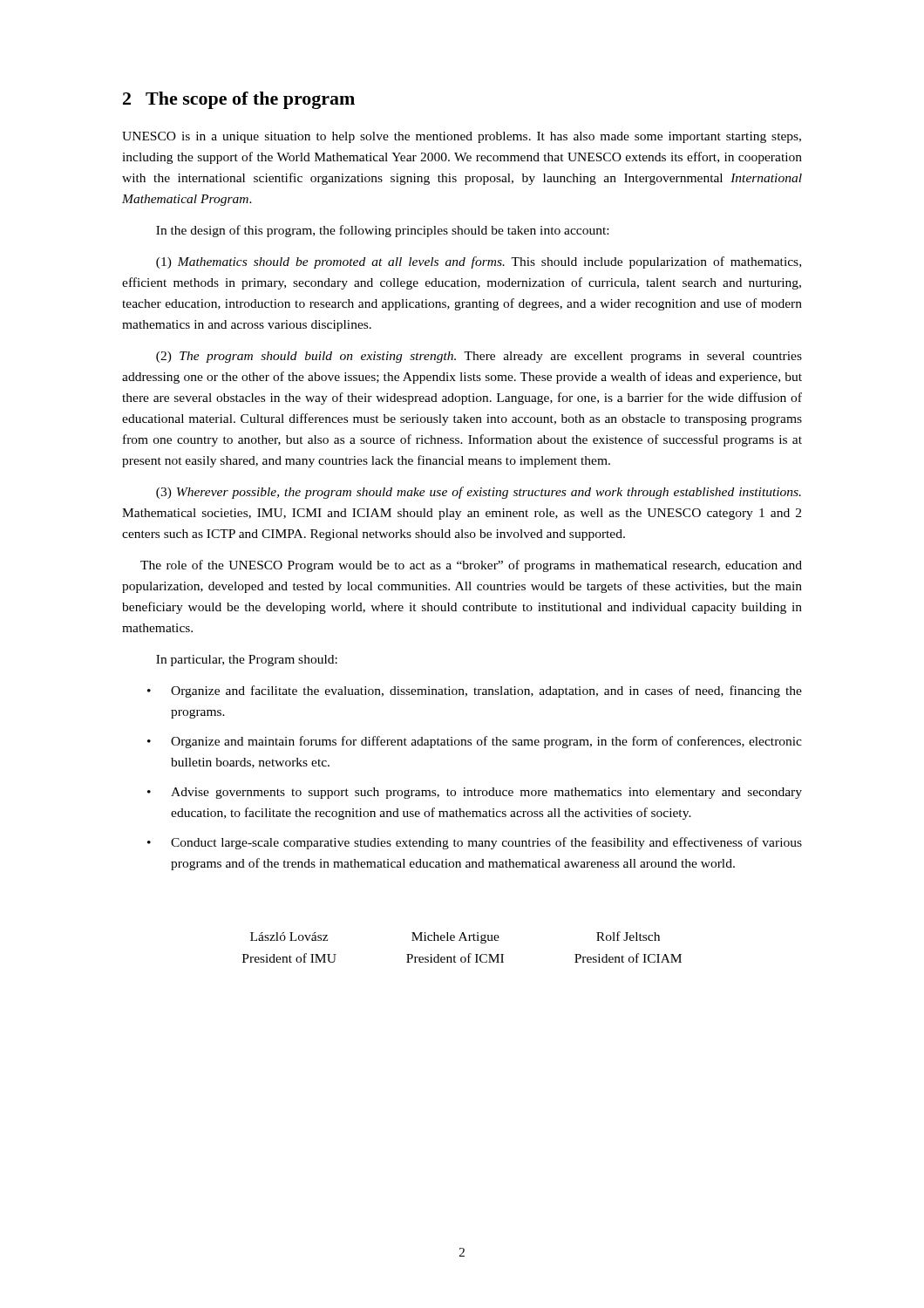
Task: Locate the block of text that opens with "• Organize and facilitate the"
Action: coord(474,701)
